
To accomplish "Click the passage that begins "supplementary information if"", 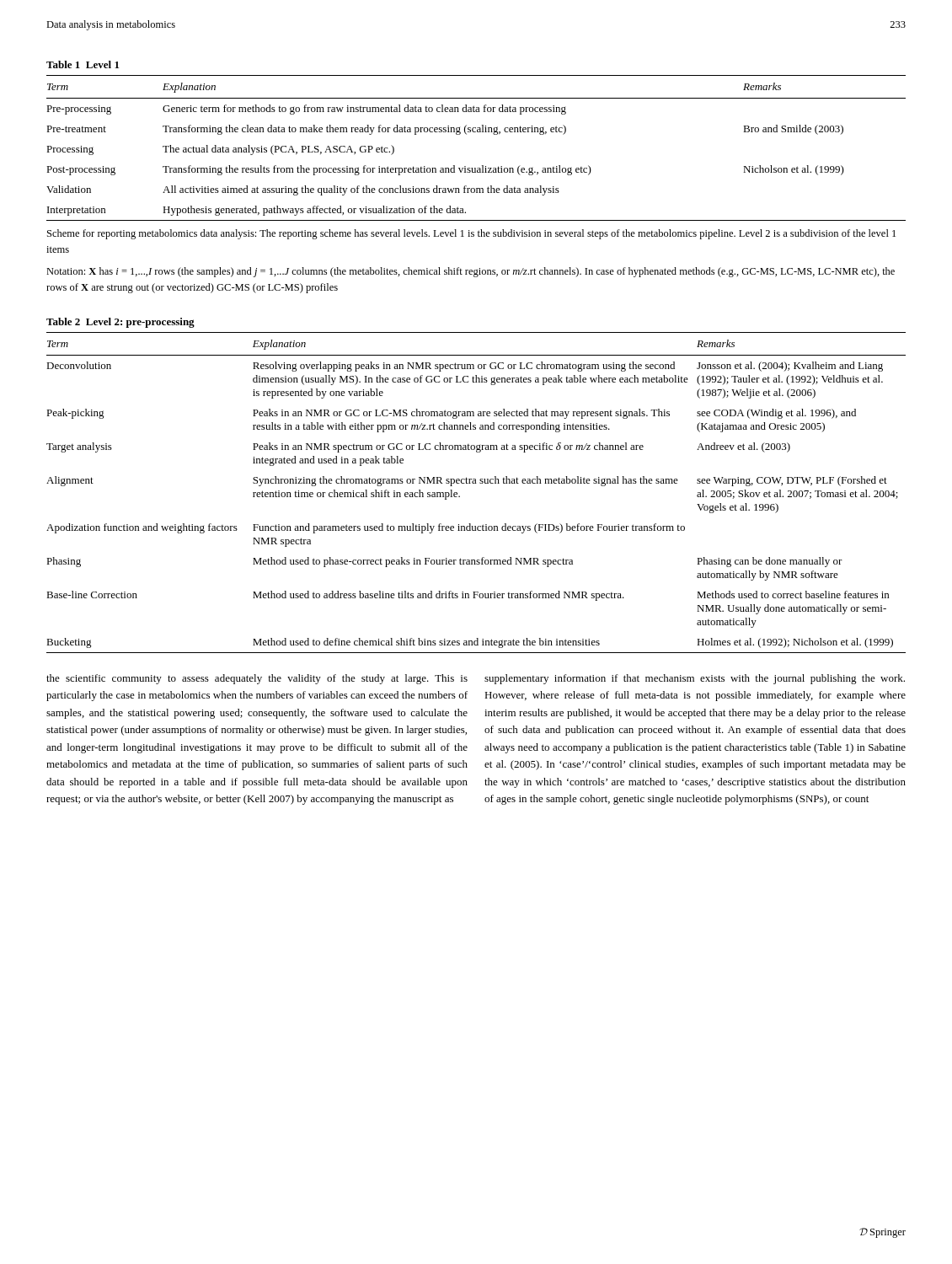I will 695,738.
